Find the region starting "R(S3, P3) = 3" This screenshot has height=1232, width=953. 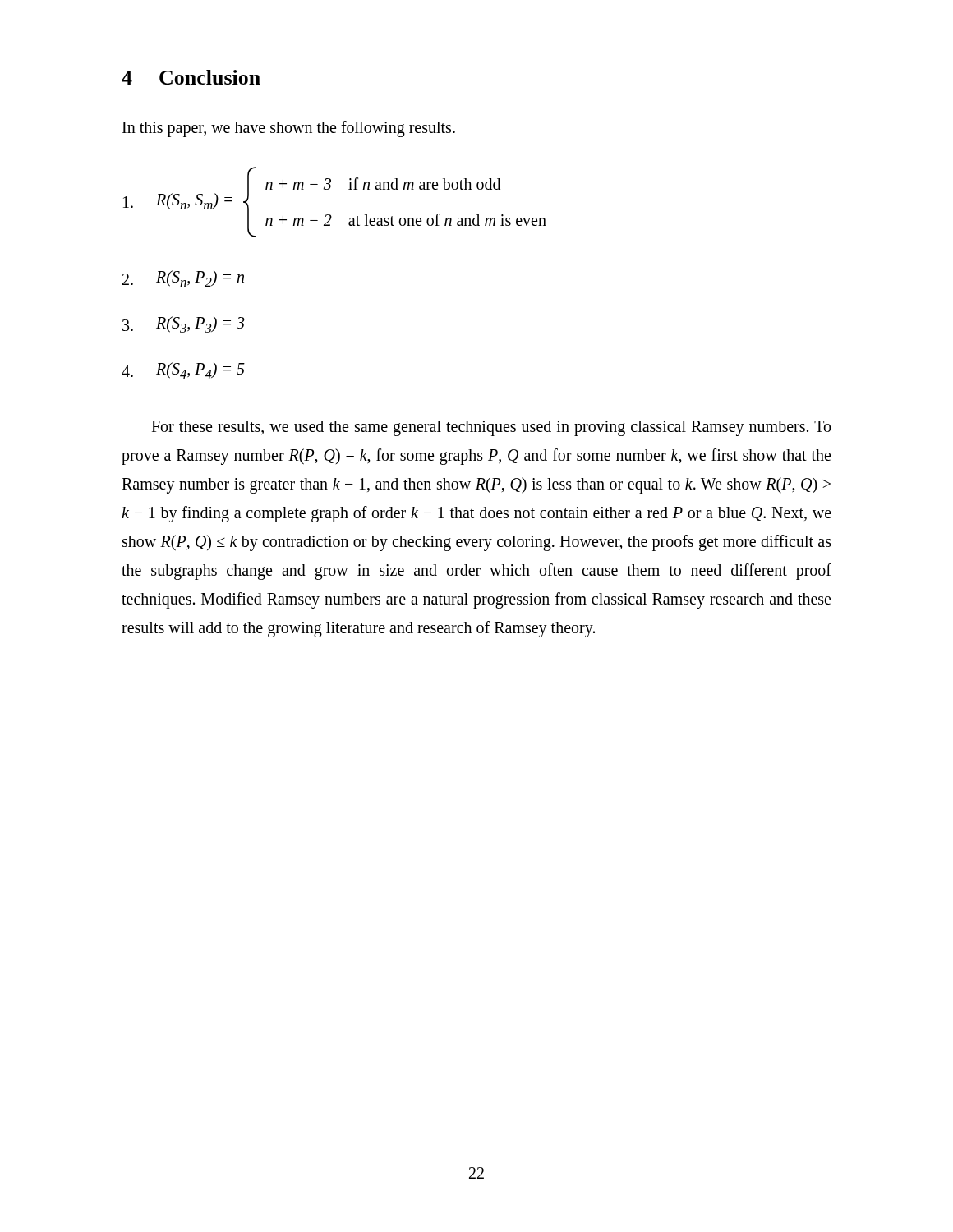click(x=183, y=325)
